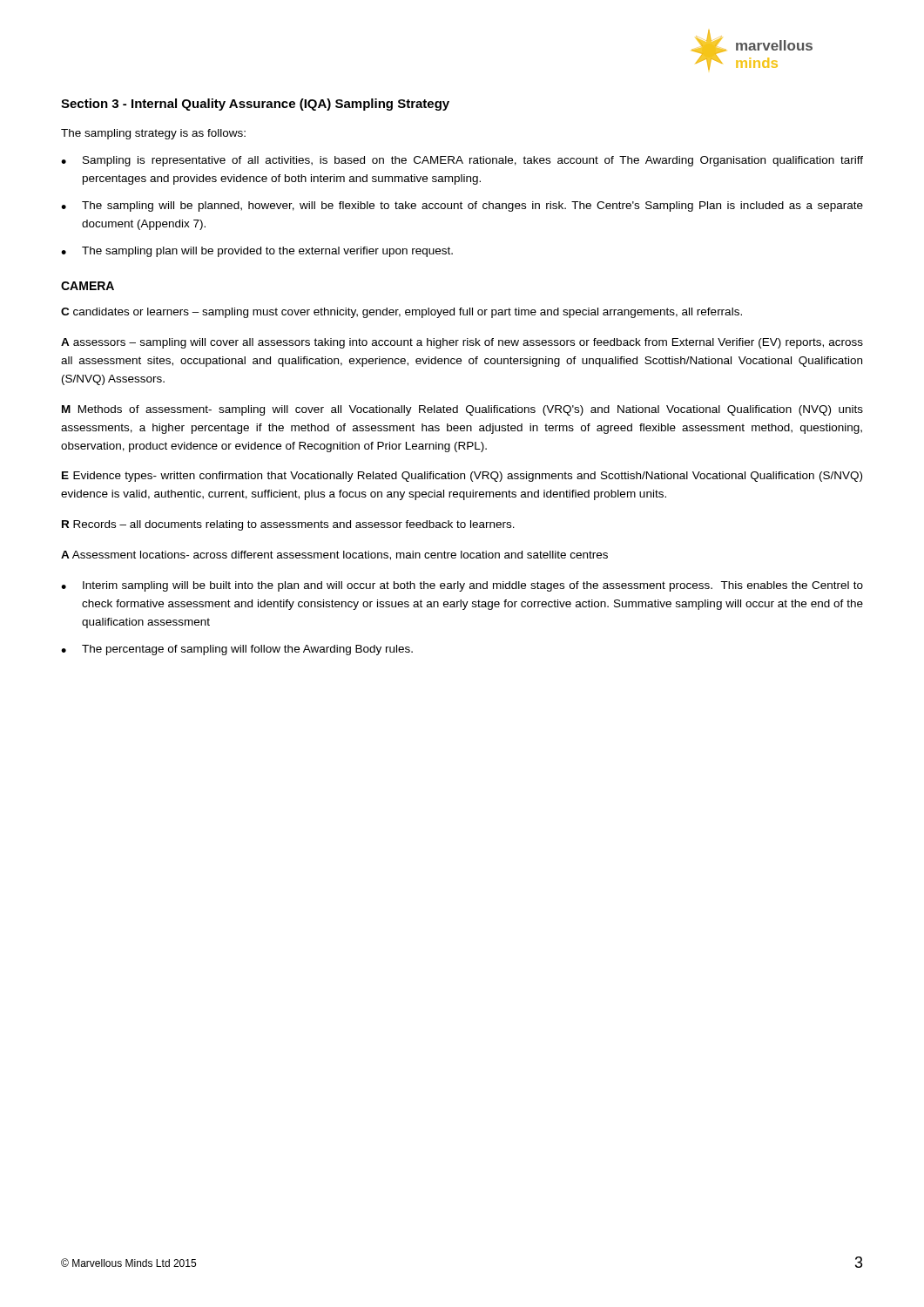The height and width of the screenshot is (1307, 924).
Task: Locate the text block containing "A Assessment locations- across different assessment"
Action: tap(335, 555)
